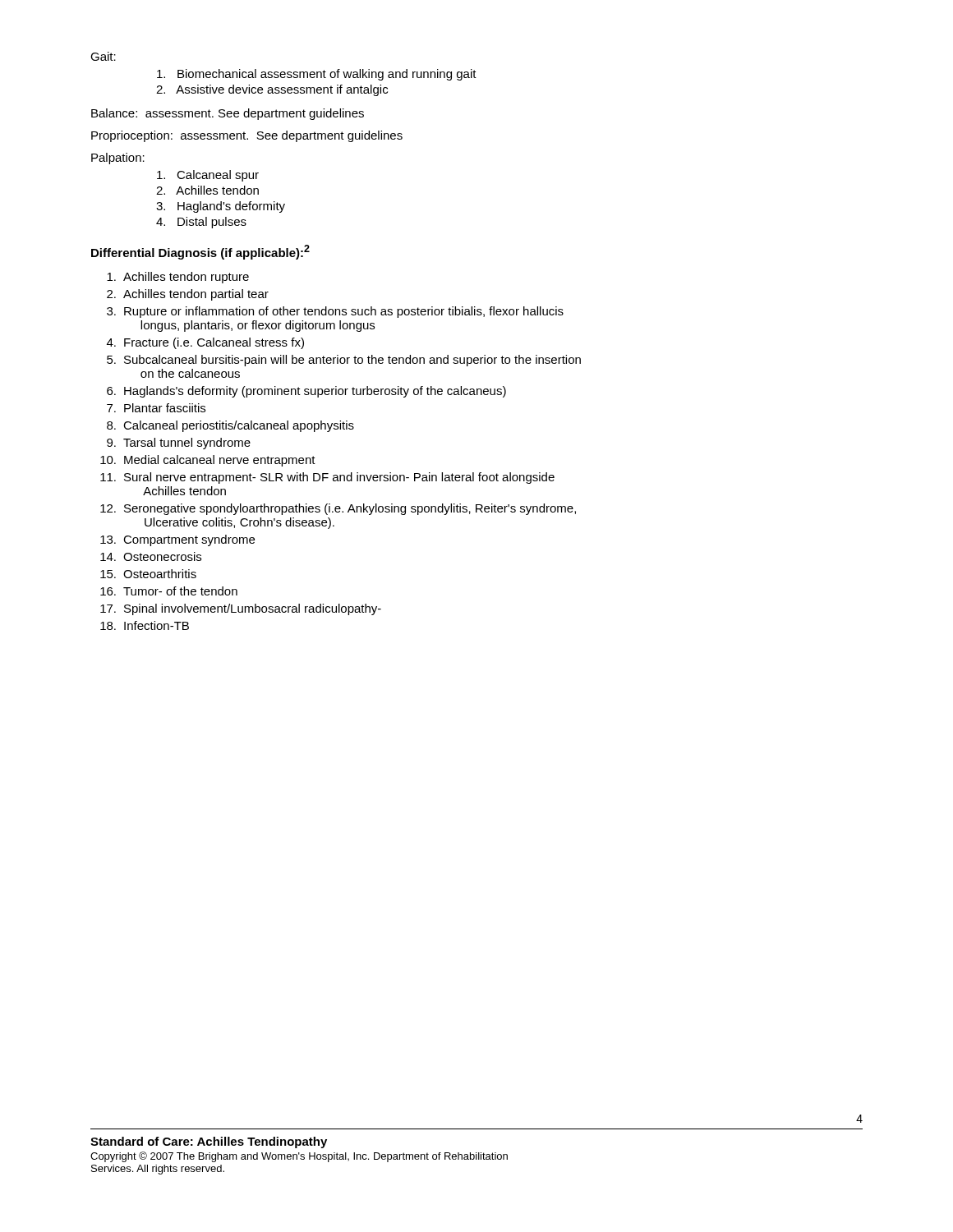Image resolution: width=953 pixels, height=1232 pixels.
Task: Find "2. Achilles tendon" on this page
Action: [207, 190]
